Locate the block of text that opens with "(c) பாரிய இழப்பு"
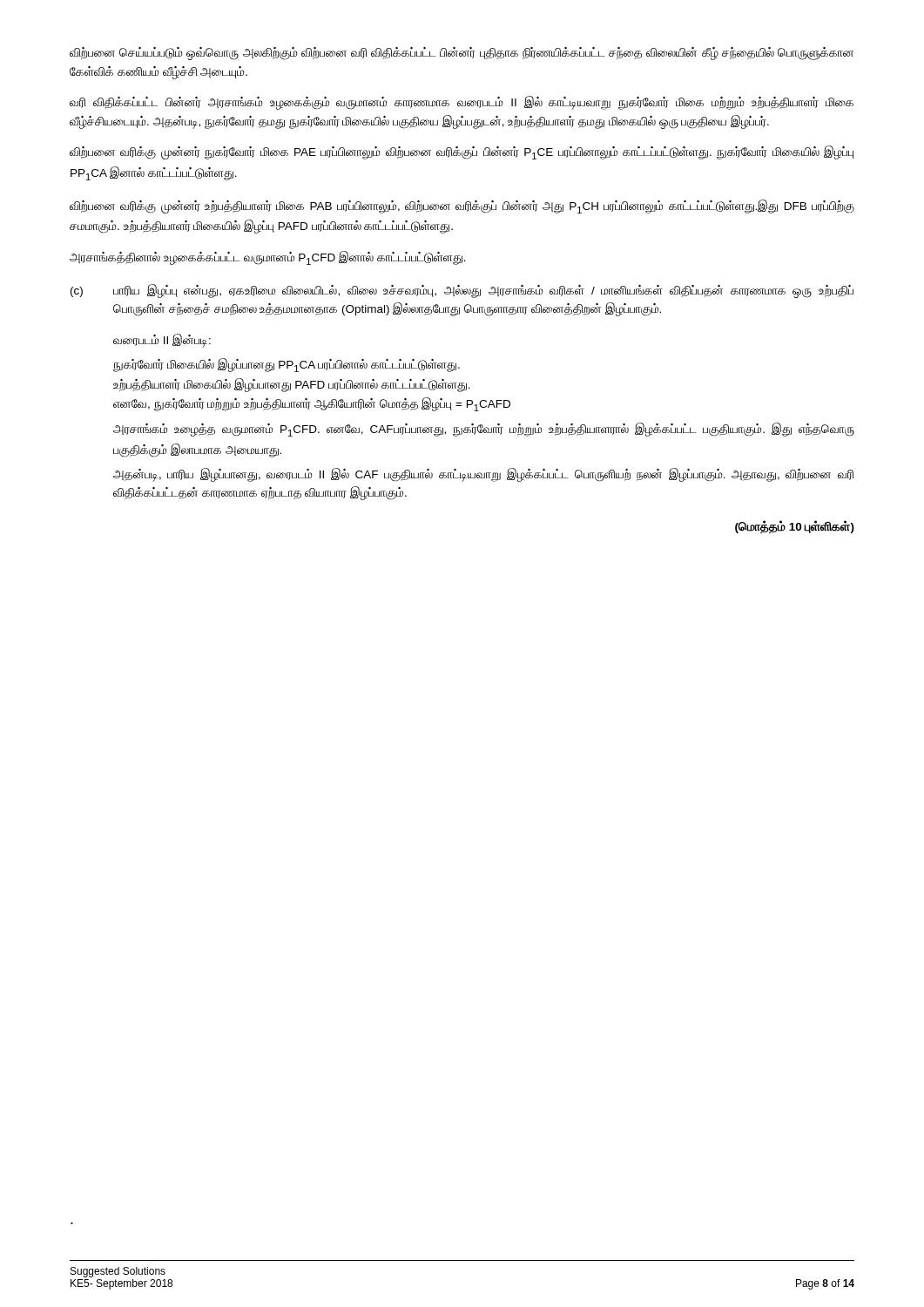The width and height of the screenshot is (924, 1307). (x=462, y=300)
